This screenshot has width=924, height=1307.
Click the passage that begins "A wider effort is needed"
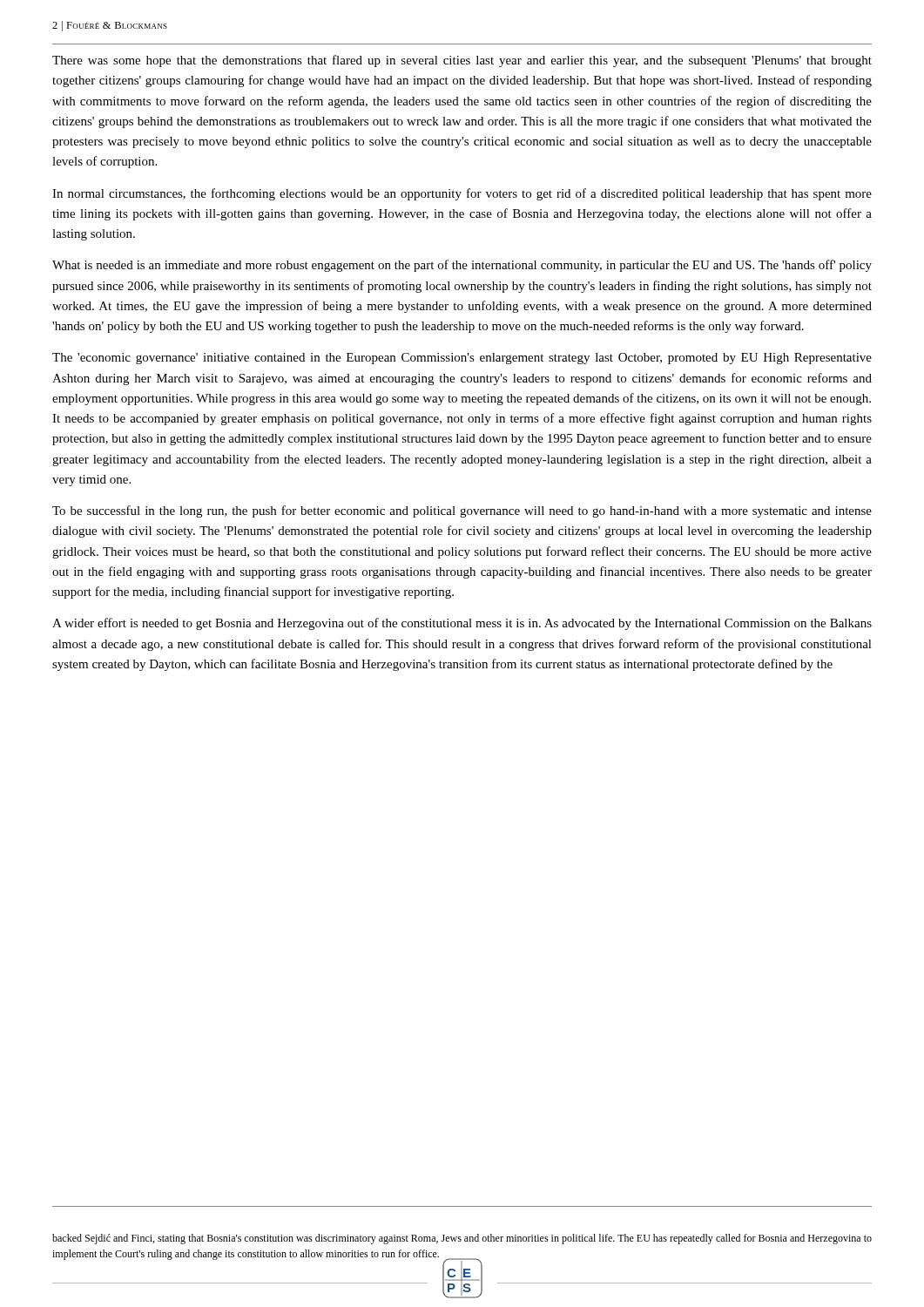(x=462, y=644)
